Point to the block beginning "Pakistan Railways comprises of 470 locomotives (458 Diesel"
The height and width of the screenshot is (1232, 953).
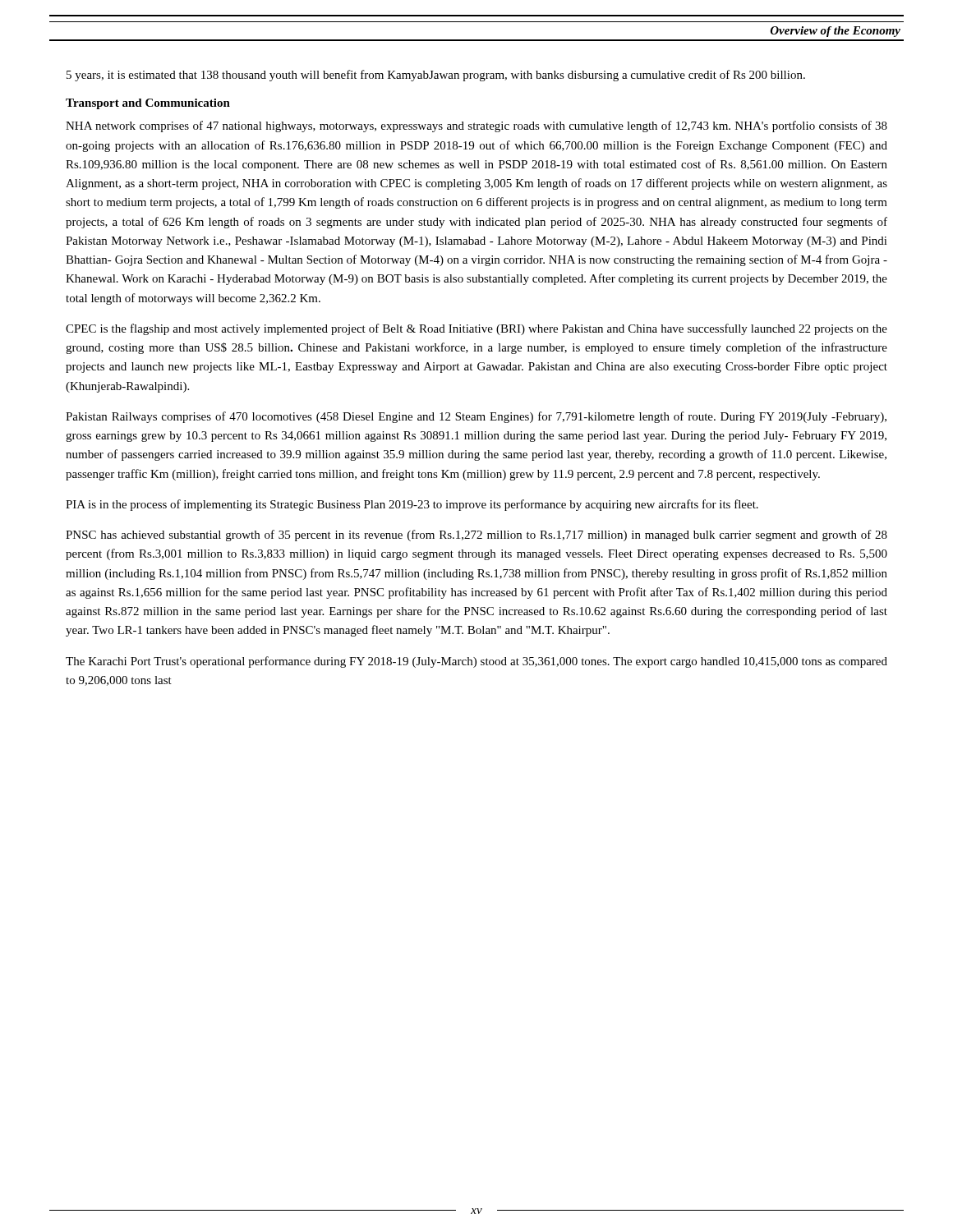pyautogui.click(x=476, y=445)
